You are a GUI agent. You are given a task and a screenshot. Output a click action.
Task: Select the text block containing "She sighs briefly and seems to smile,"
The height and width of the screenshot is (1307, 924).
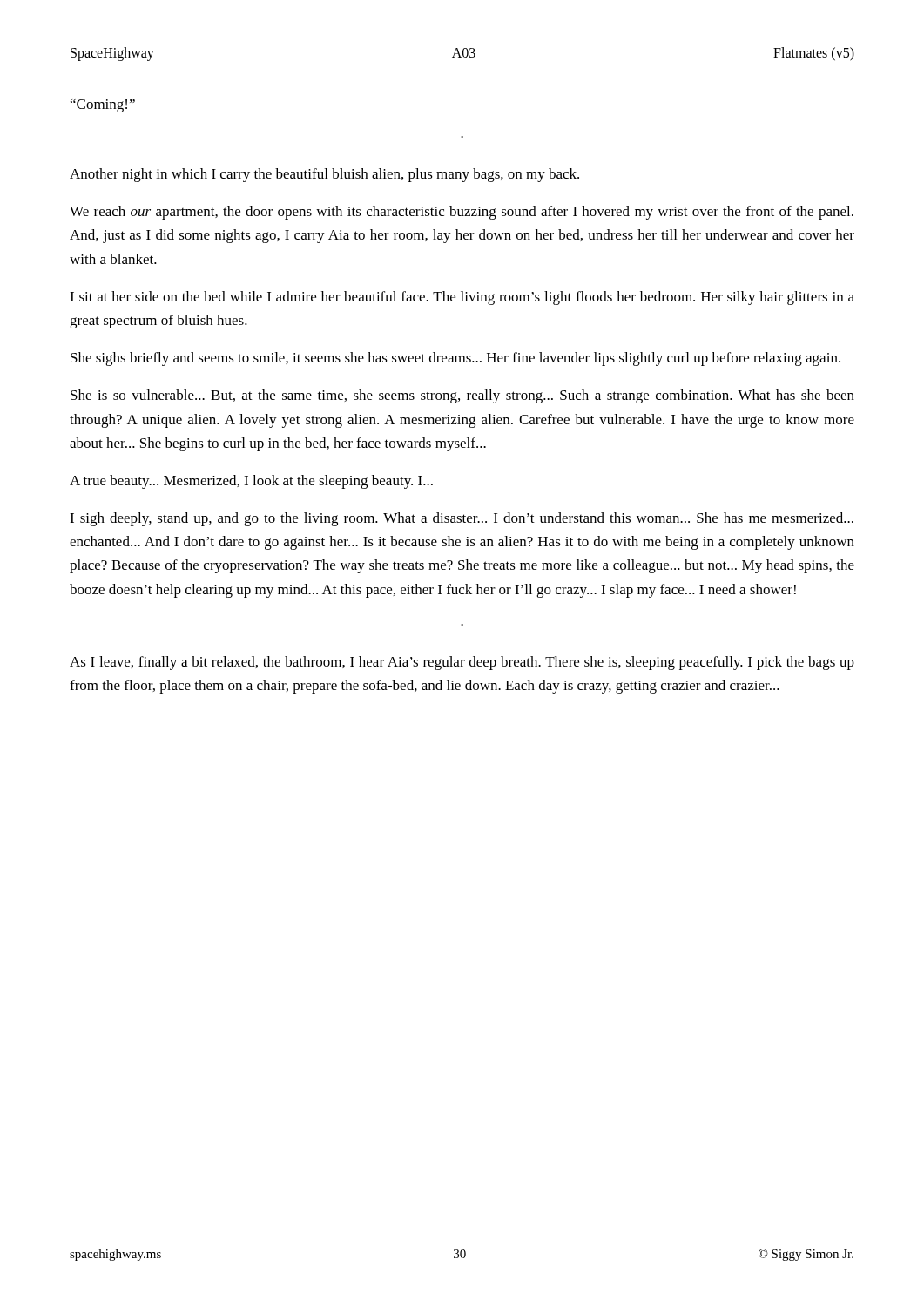click(456, 358)
